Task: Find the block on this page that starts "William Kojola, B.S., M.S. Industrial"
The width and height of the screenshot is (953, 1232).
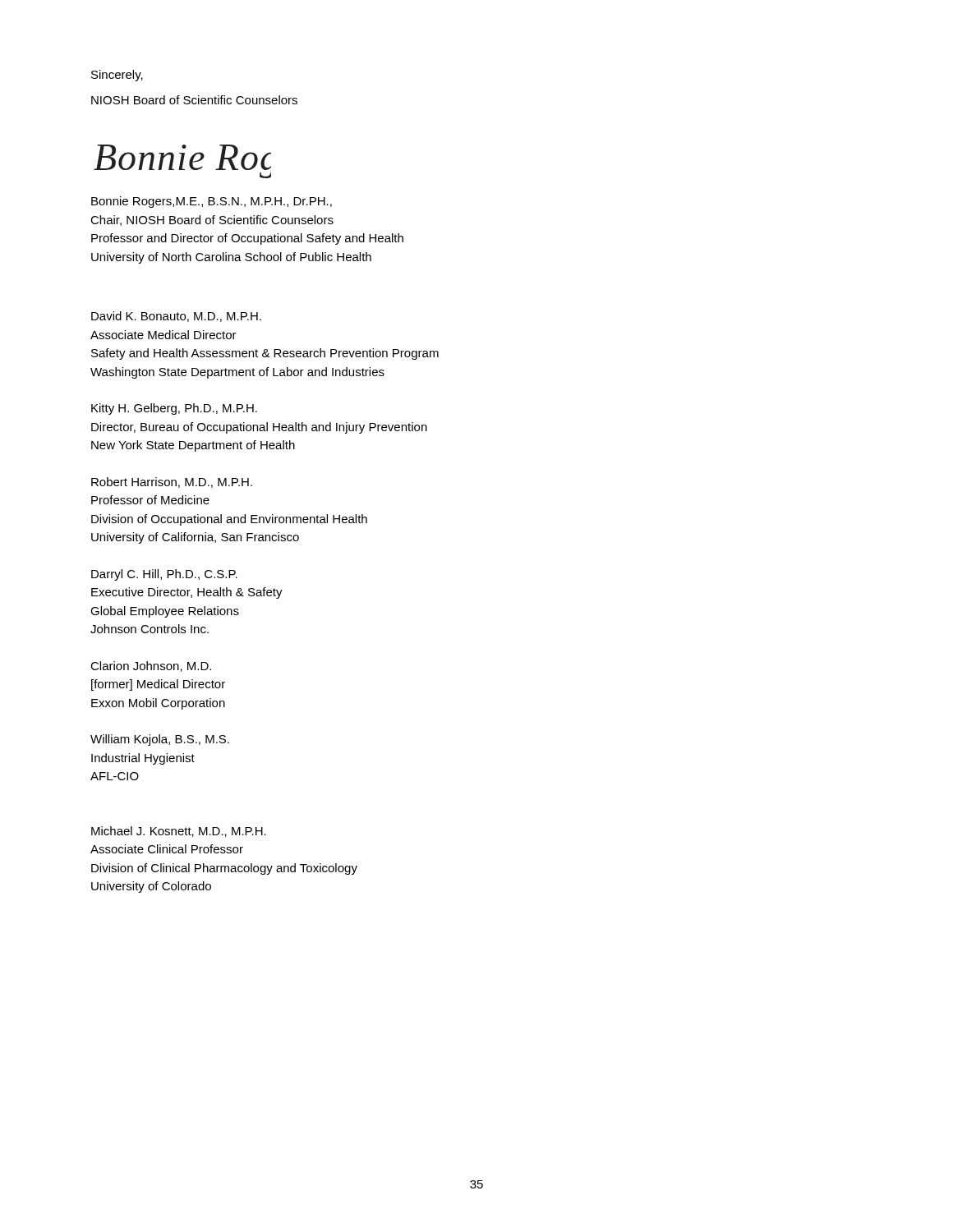Action: pos(160,757)
